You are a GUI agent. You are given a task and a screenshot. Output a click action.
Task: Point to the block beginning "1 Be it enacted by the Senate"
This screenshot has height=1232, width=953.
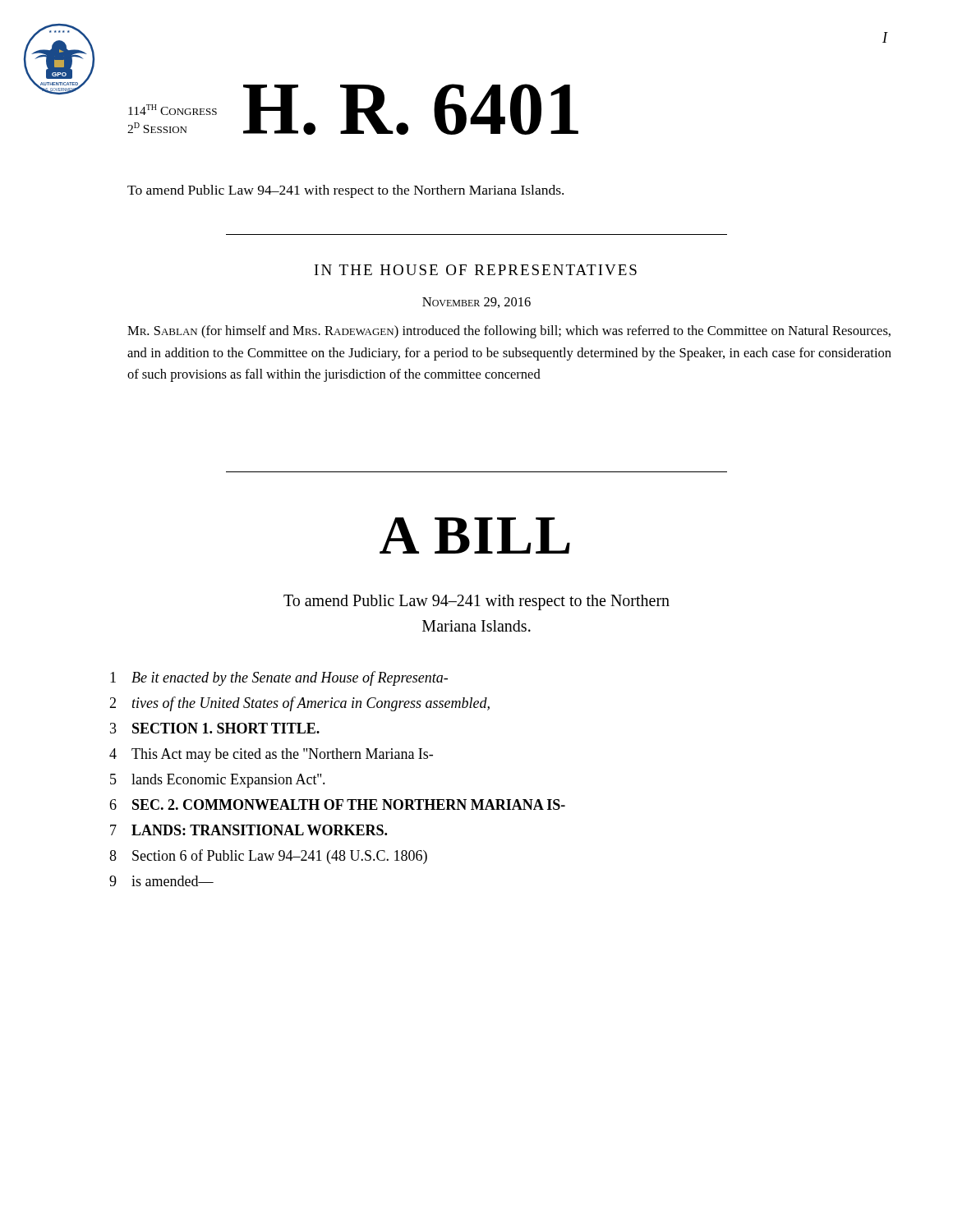(x=279, y=678)
